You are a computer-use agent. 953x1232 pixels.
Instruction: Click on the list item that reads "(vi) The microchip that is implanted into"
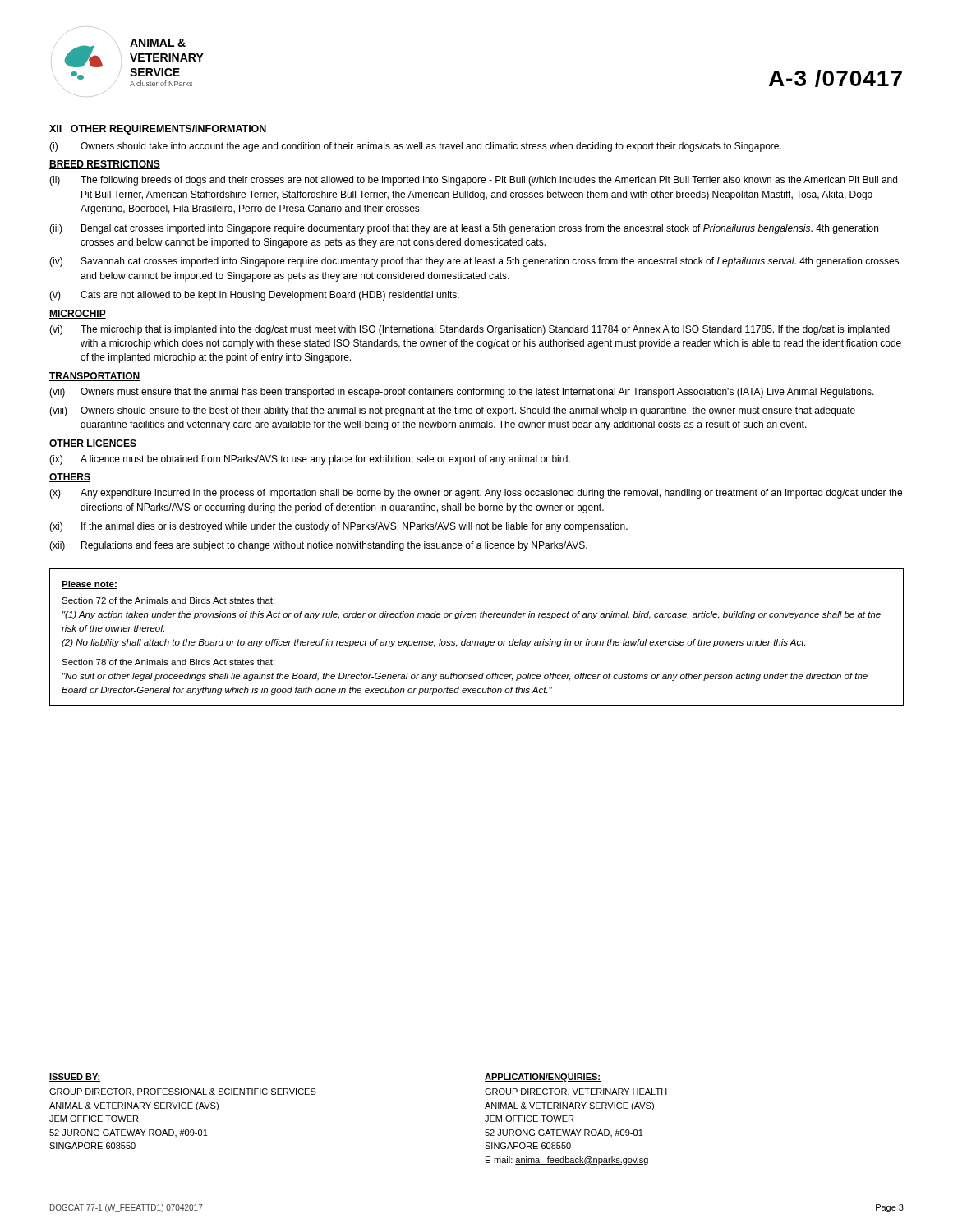[x=476, y=344]
